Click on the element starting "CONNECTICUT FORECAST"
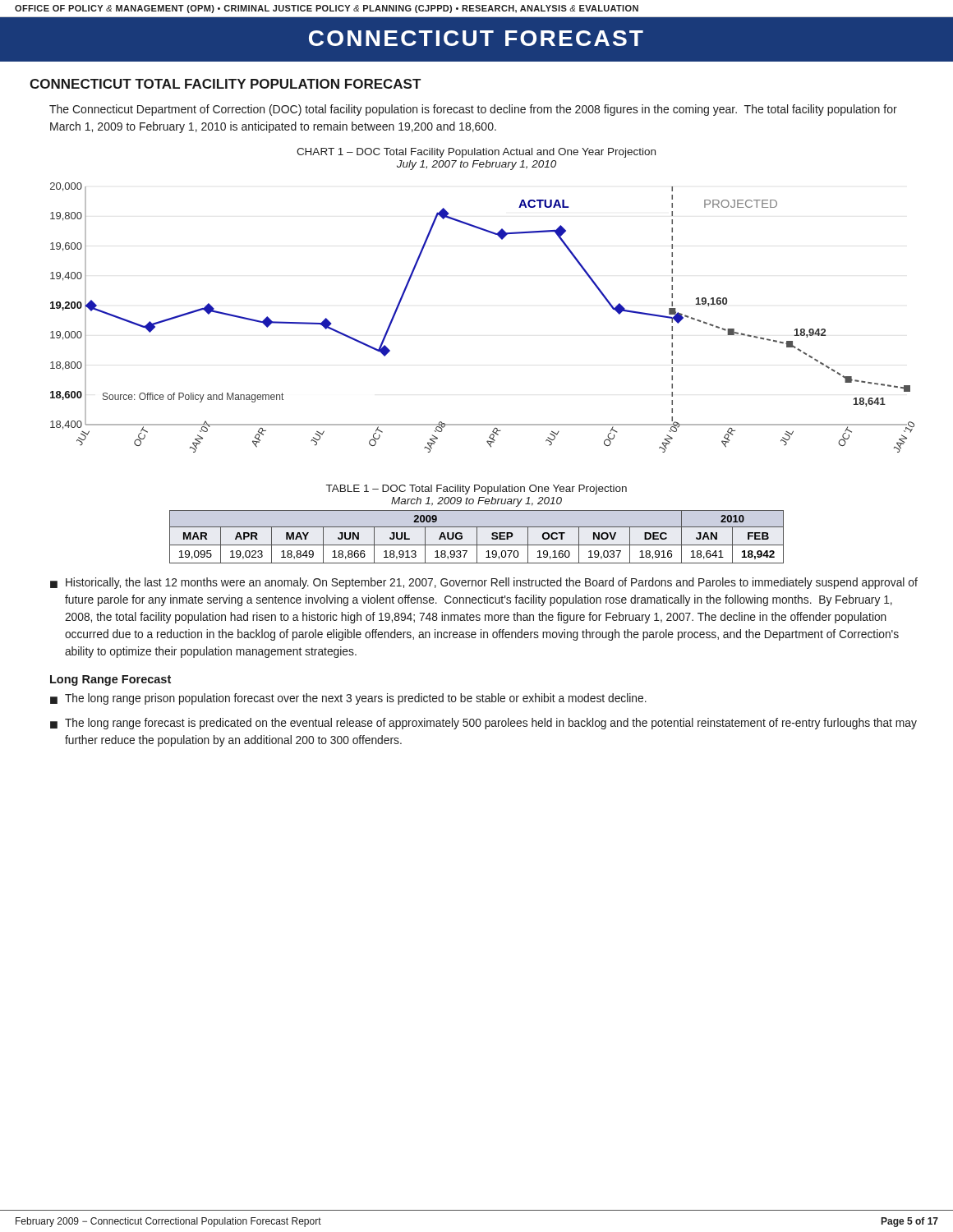Screen dimensions: 1232x953 click(x=476, y=38)
